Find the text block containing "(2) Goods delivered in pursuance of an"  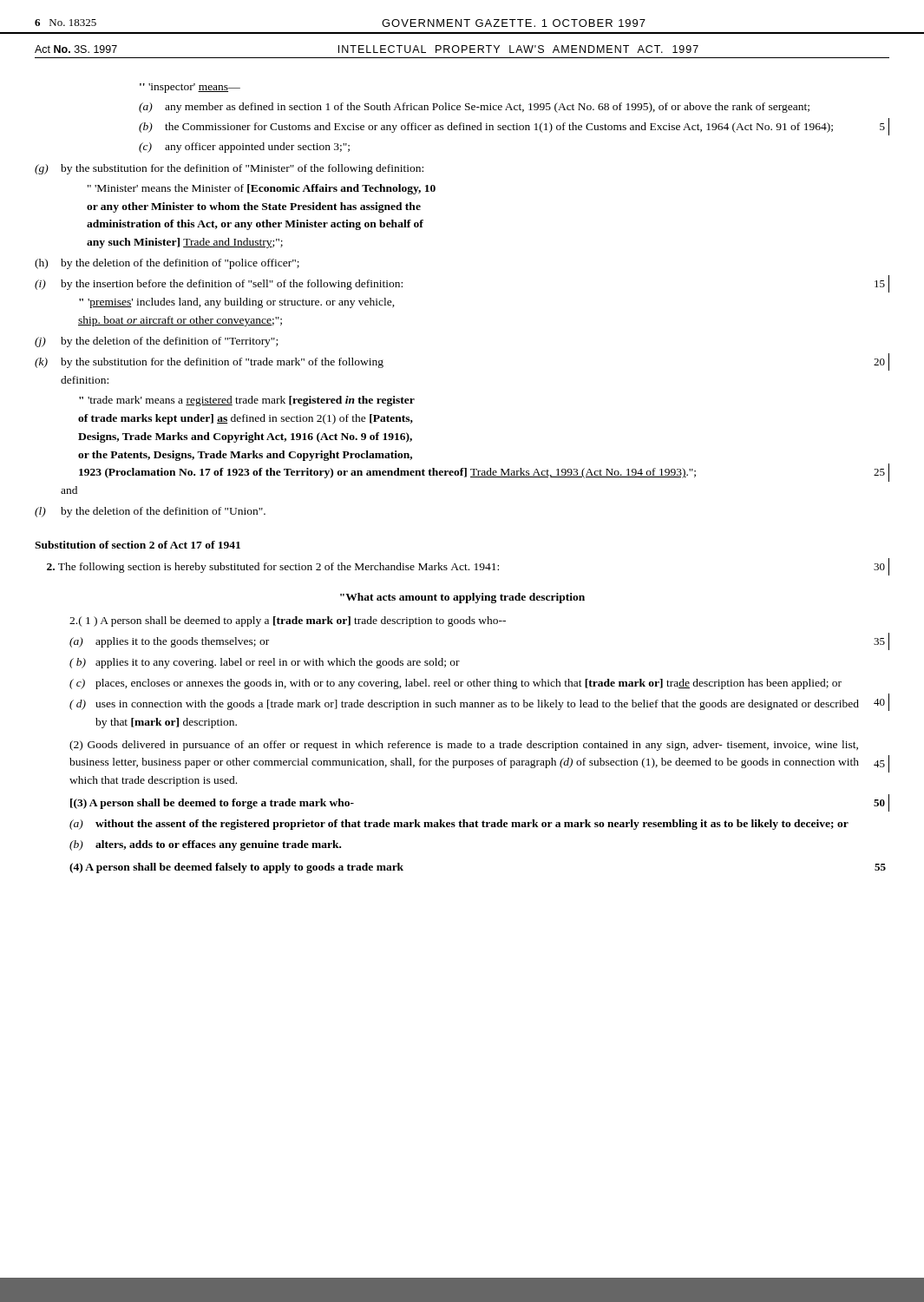click(x=479, y=762)
